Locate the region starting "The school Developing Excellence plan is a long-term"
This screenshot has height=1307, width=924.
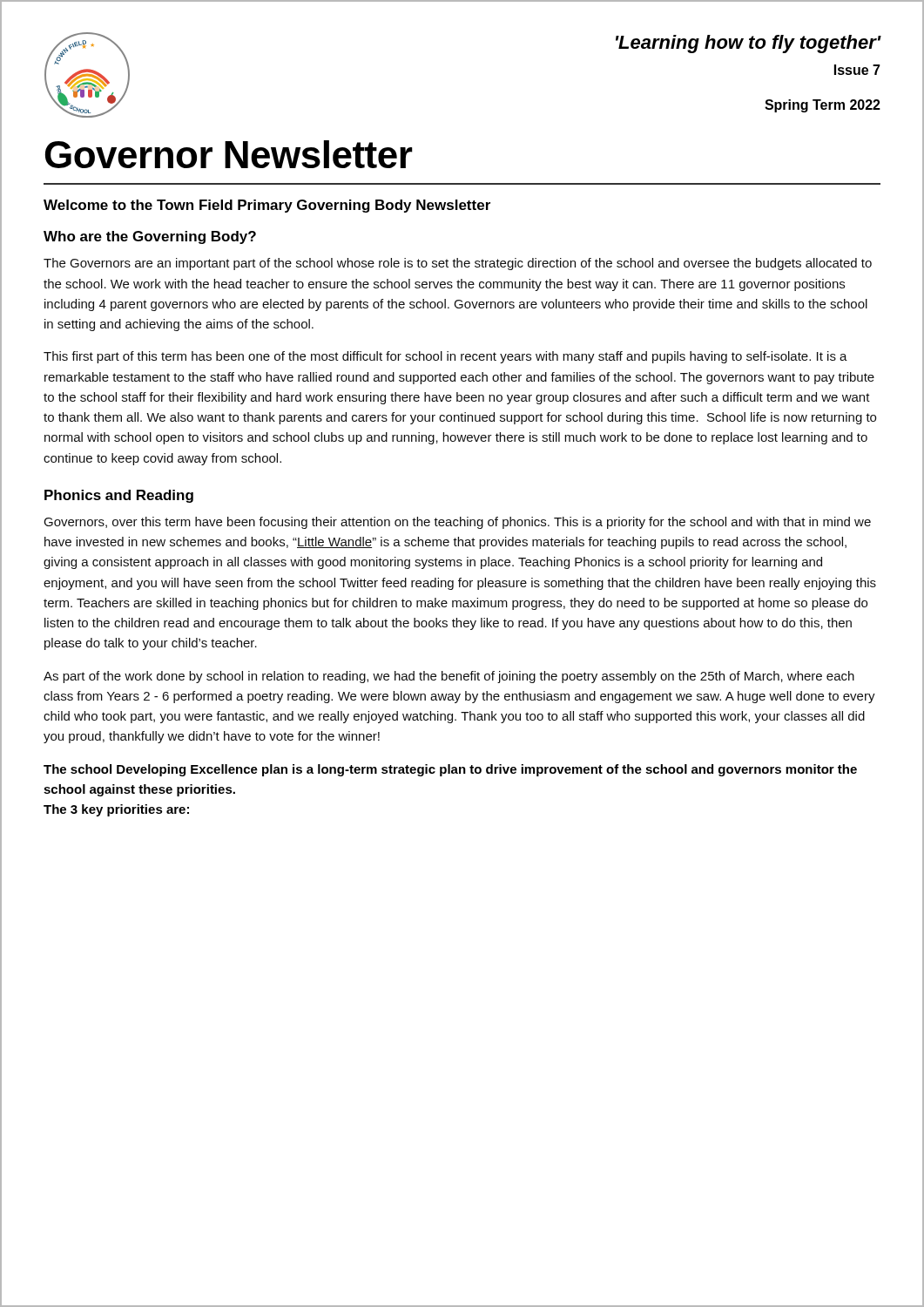(450, 770)
